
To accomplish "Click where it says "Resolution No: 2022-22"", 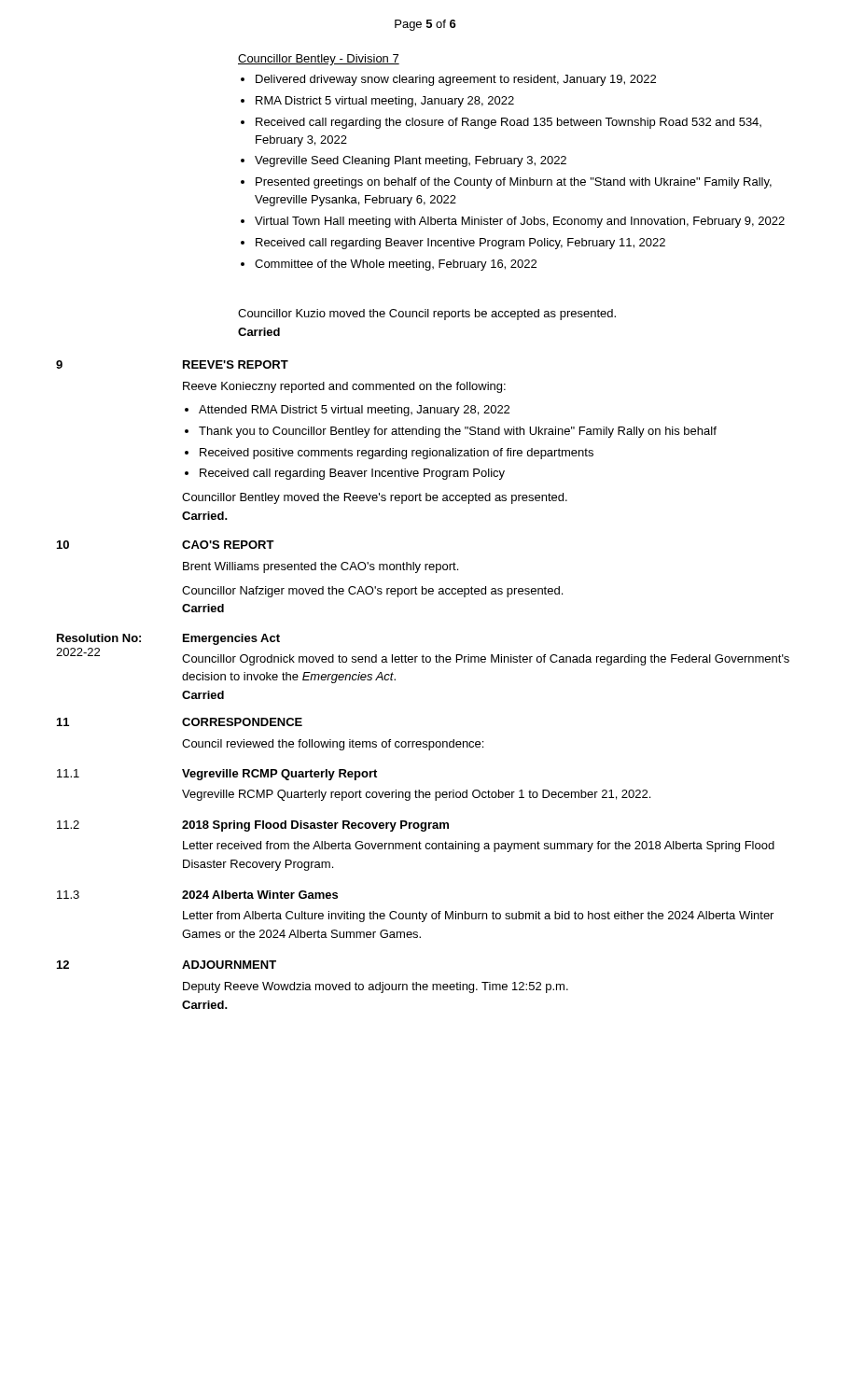I will [119, 645].
